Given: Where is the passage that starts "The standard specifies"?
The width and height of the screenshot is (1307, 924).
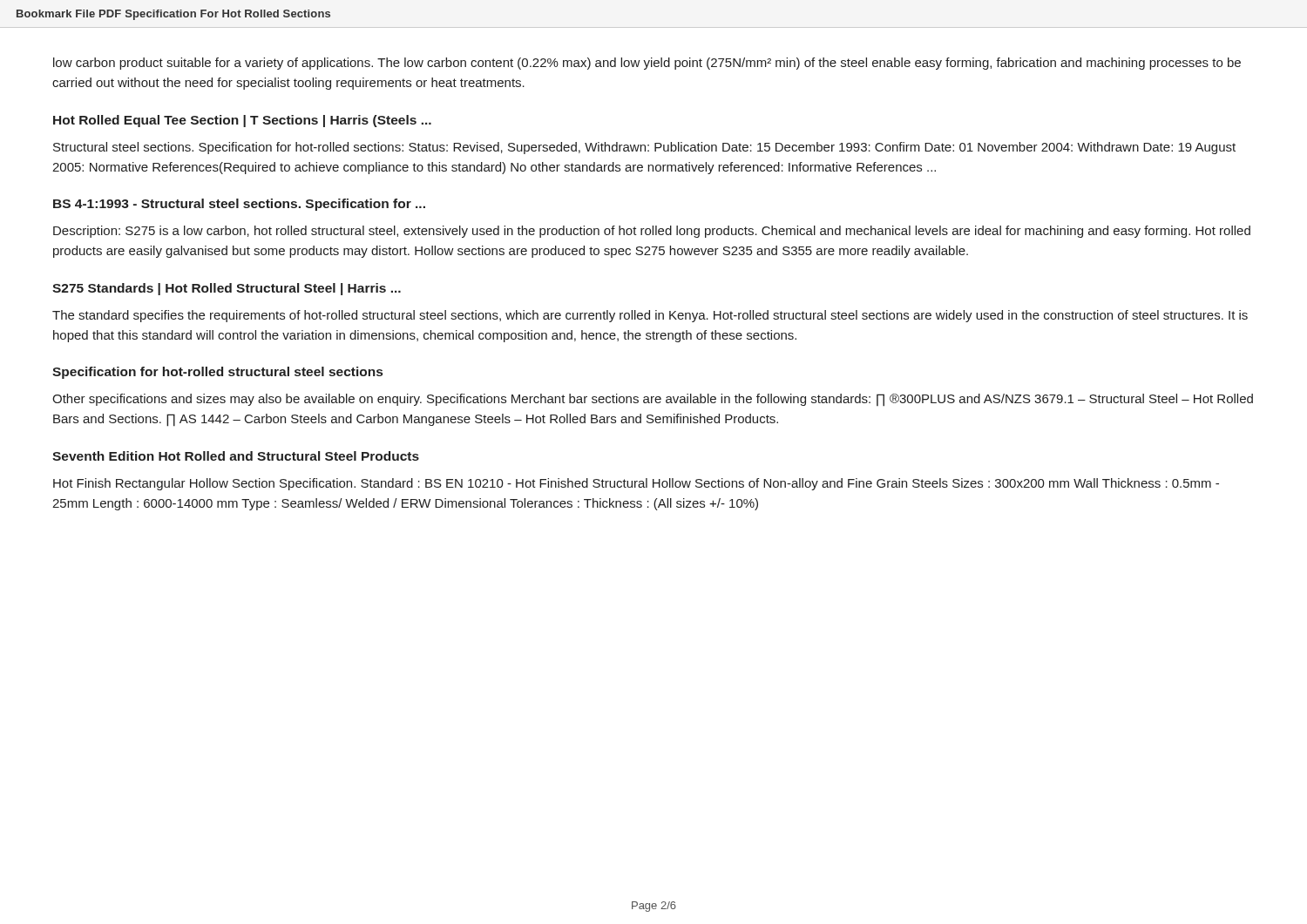Looking at the screenshot, I should pos(654,325).
